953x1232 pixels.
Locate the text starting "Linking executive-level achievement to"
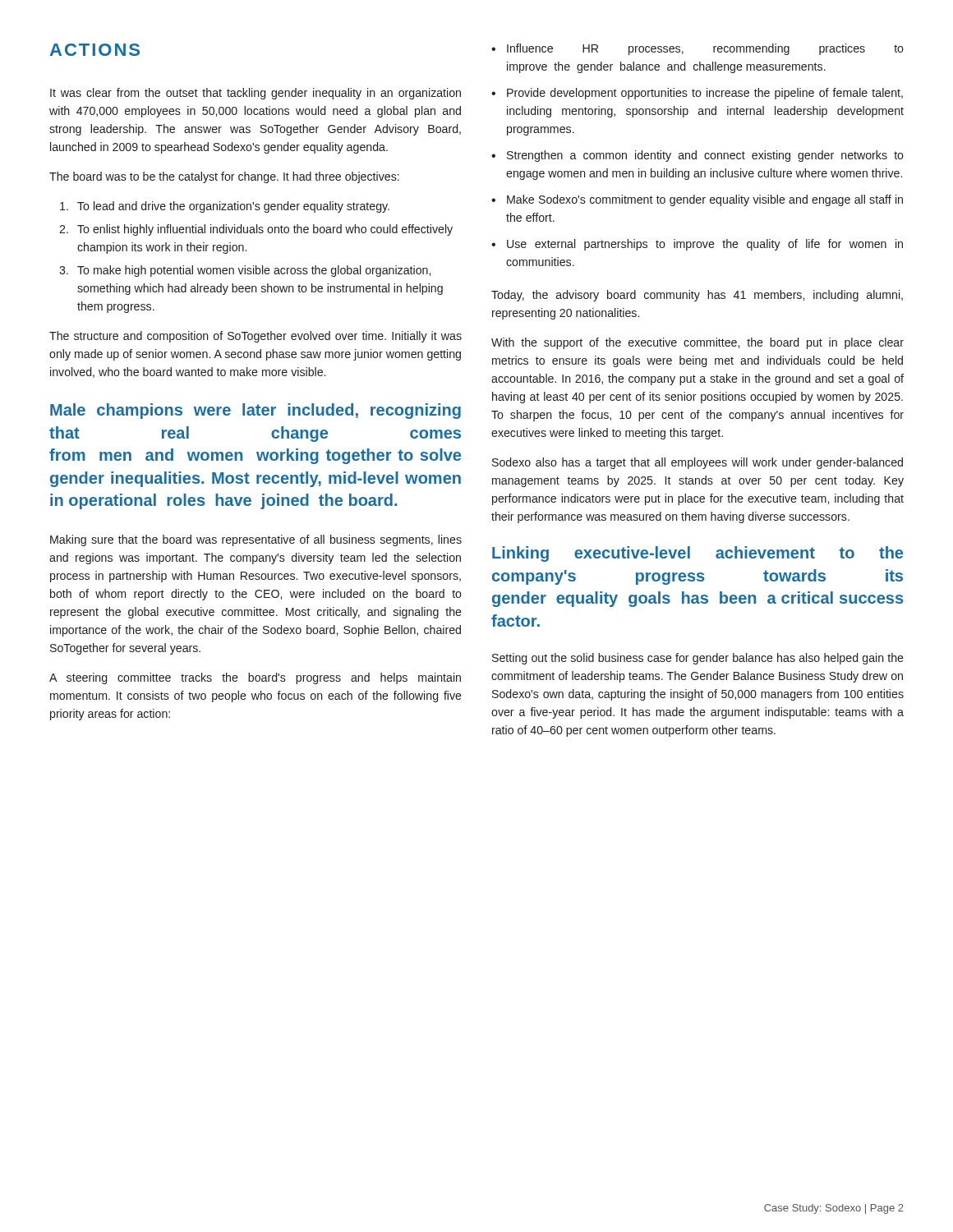click(x=698, y=587)
